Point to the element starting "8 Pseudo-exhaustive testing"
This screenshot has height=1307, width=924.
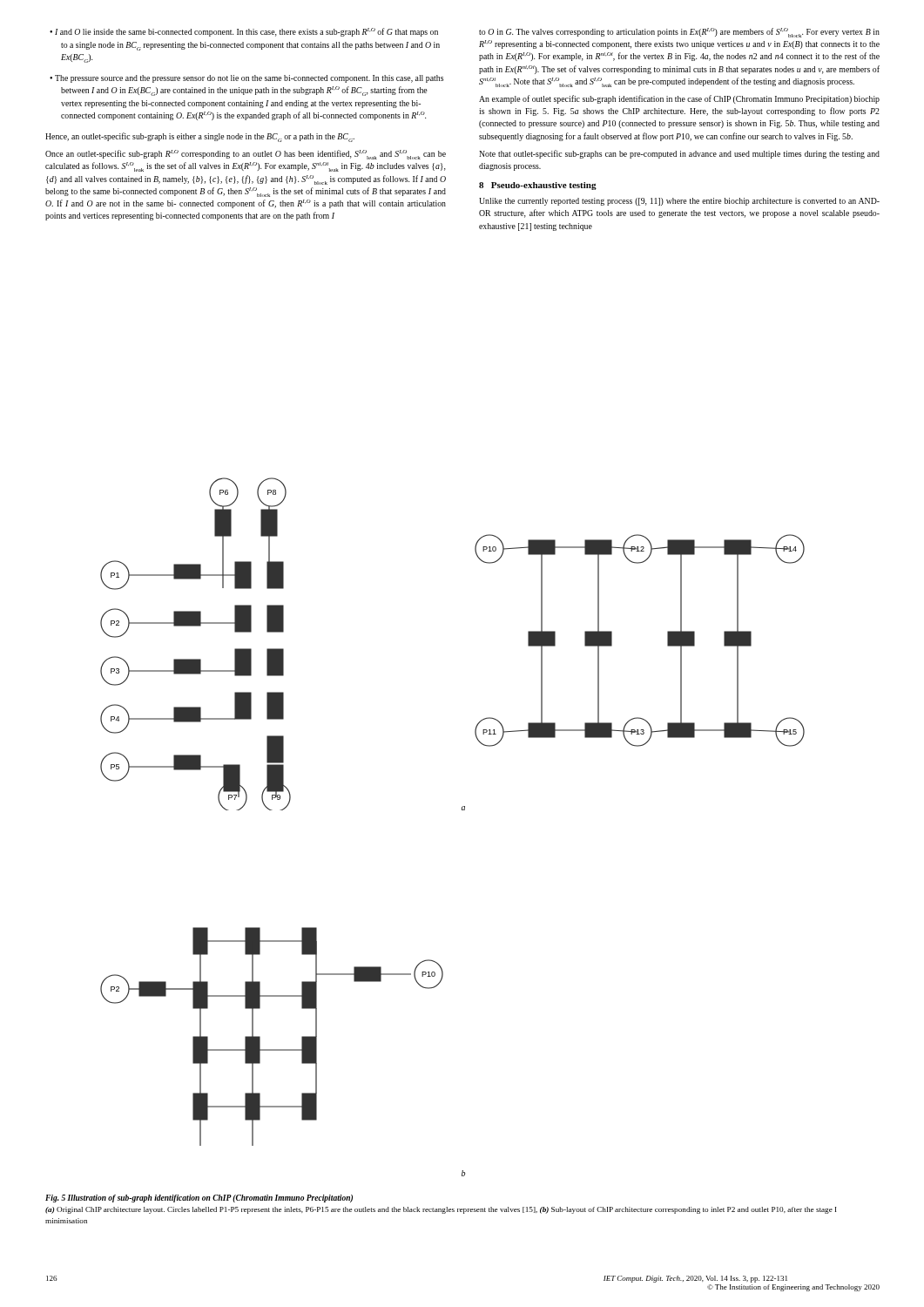(538, 185)
